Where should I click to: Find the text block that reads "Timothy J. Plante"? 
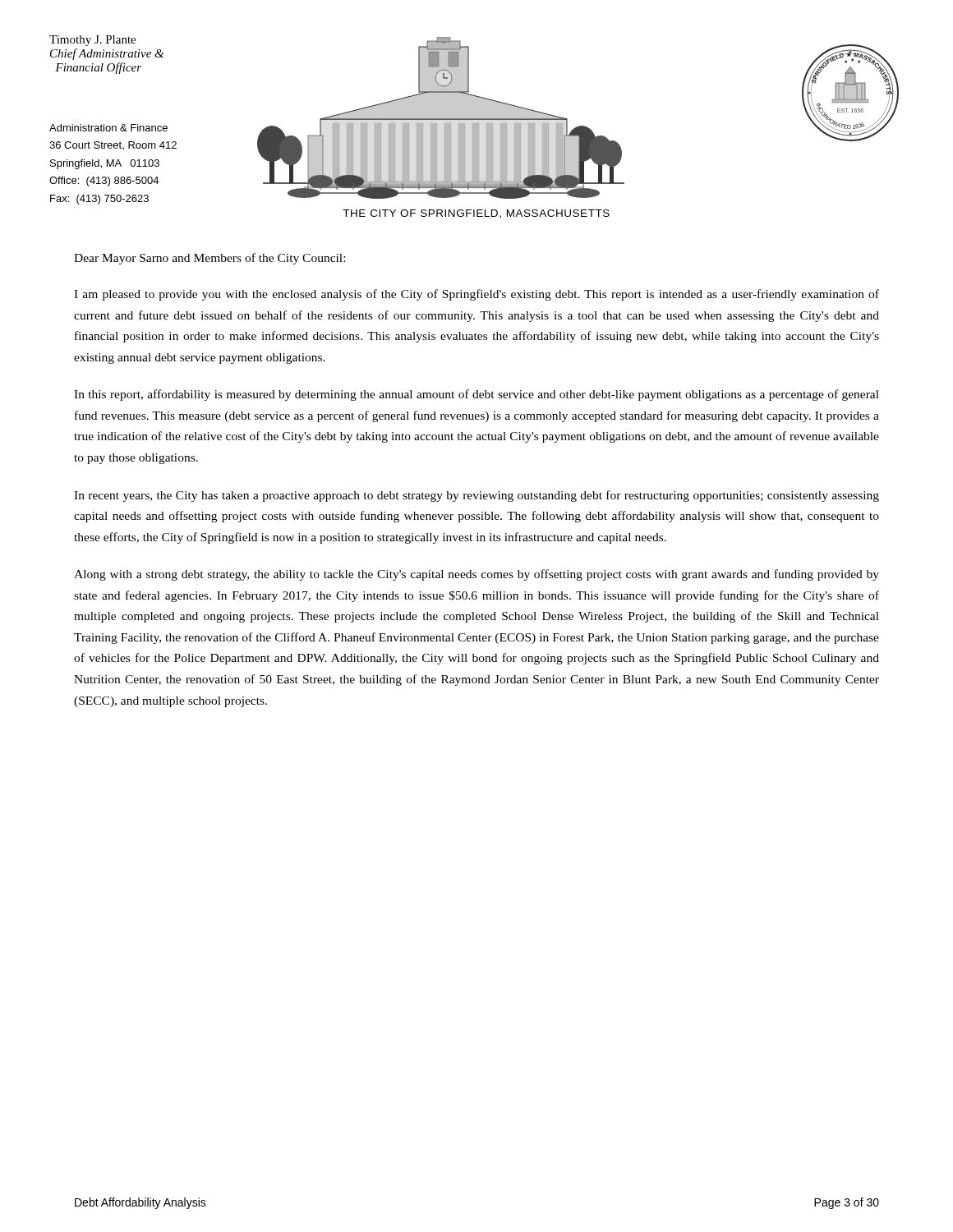point(136,54)
